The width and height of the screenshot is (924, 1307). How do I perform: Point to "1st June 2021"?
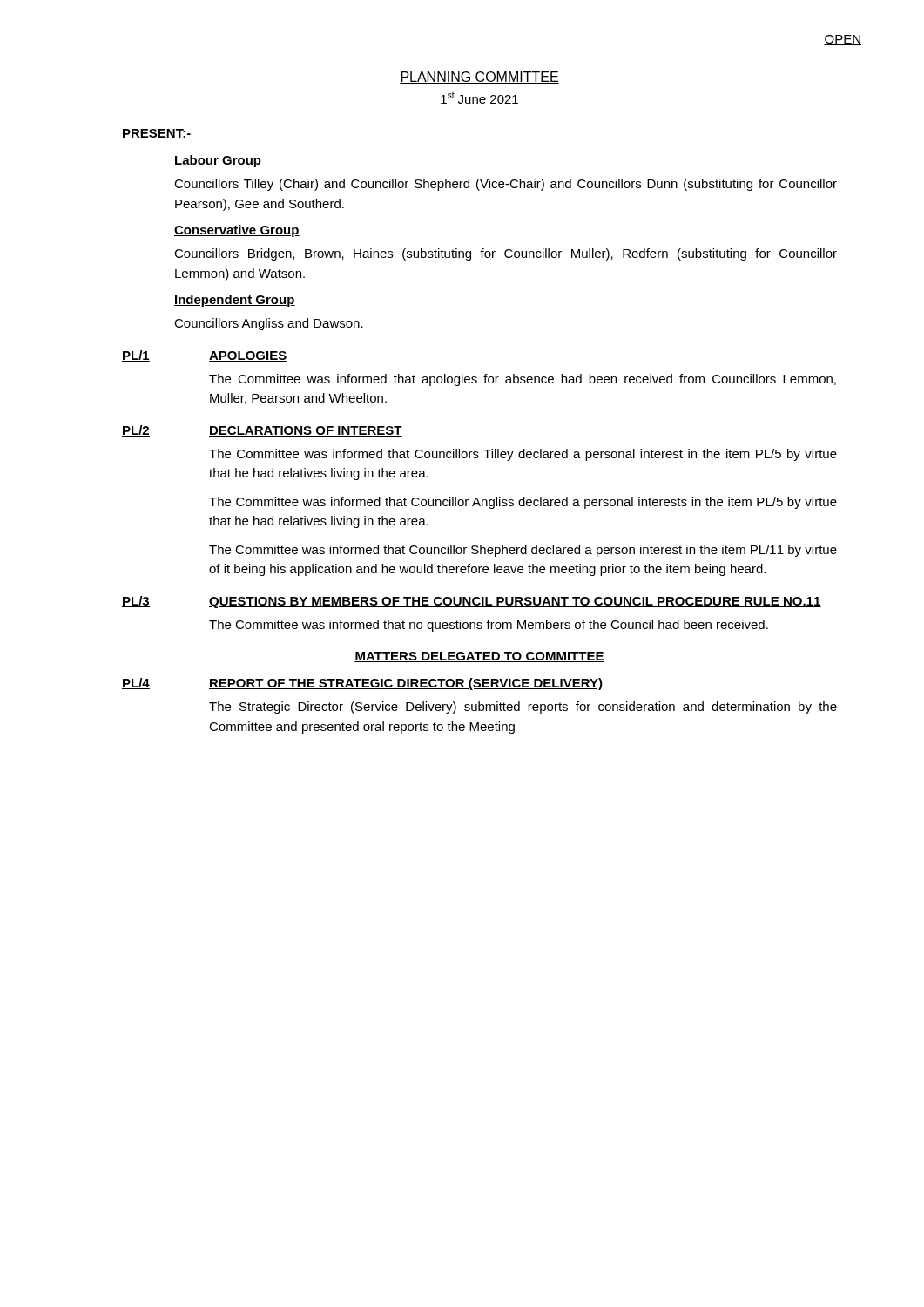click(479, 98)
